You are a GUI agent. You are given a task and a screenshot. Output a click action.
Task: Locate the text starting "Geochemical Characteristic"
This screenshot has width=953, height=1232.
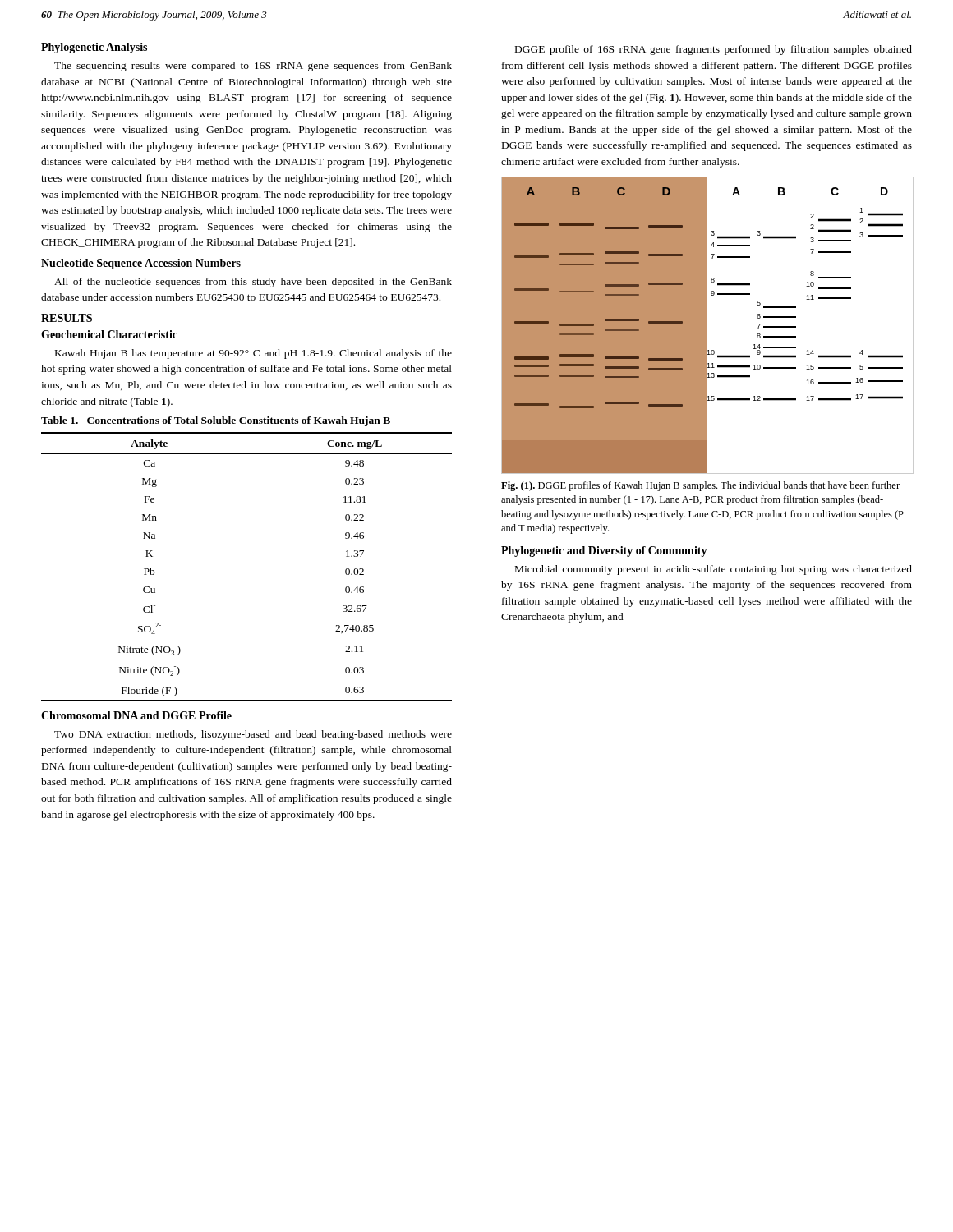109,335
